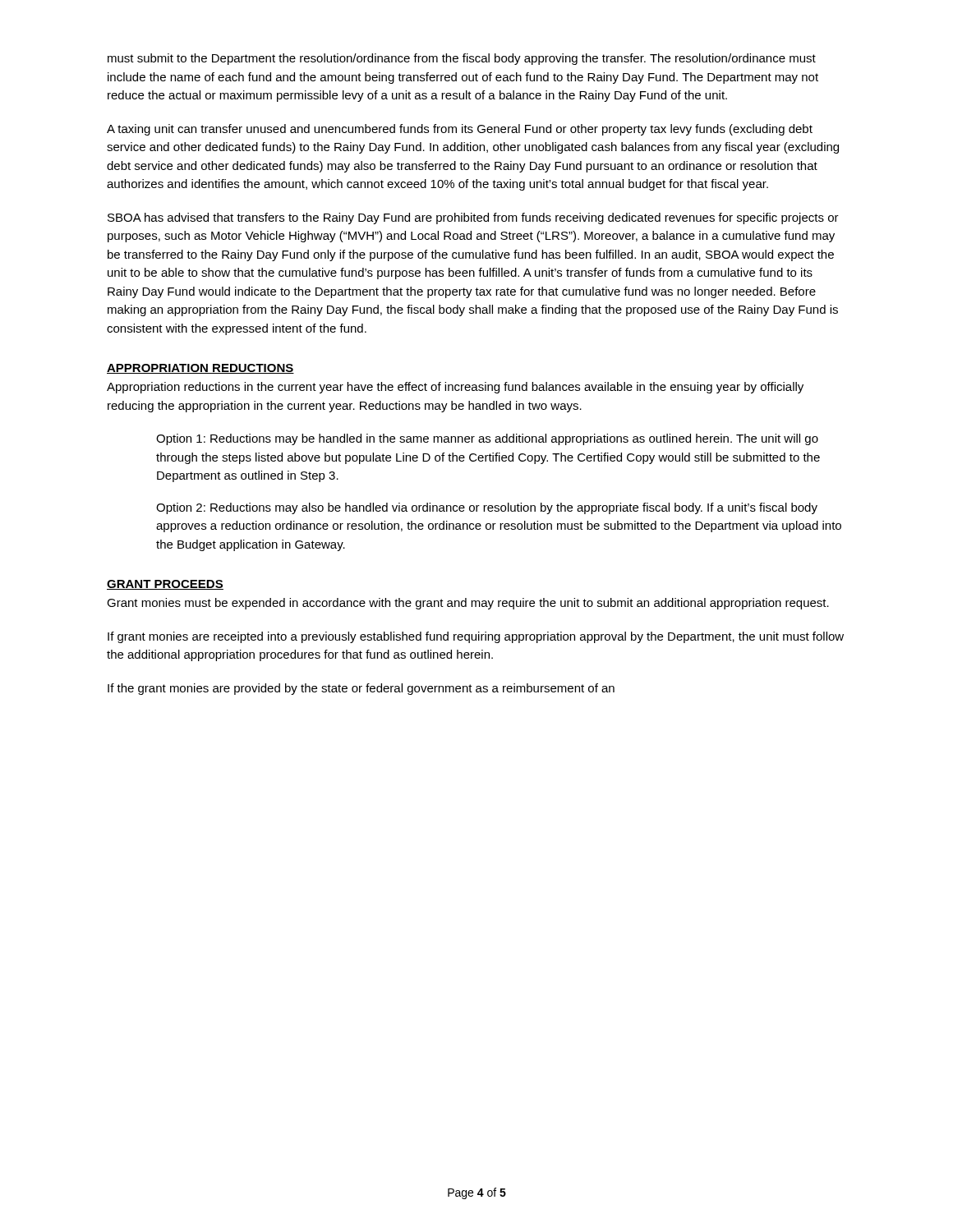Click on the section header that says "APPROPRIATION REDUCTIONS"
Viewport: 953px width, 1232px height.
tap(200, 368)
